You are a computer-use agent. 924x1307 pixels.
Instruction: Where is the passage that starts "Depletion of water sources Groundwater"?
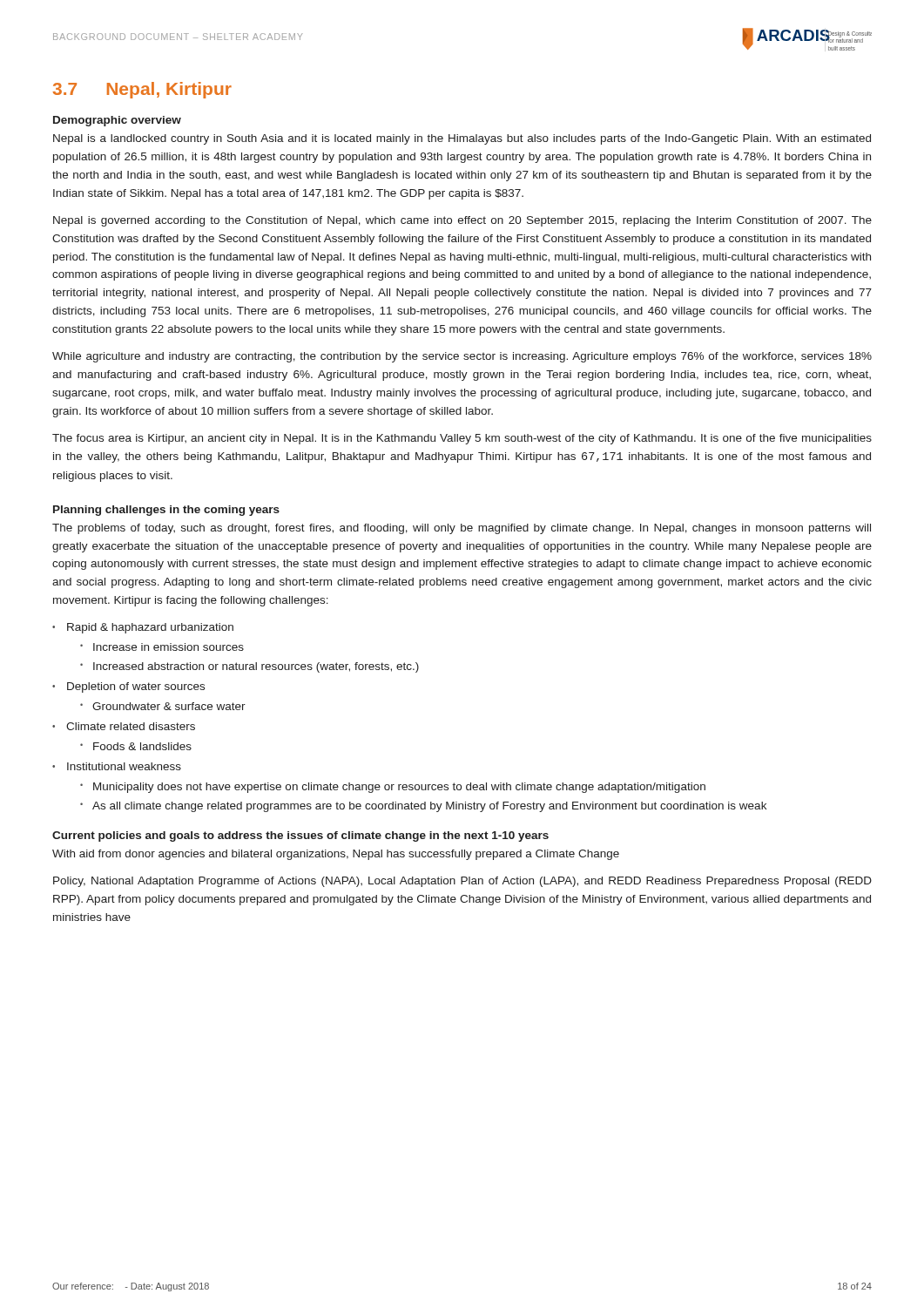pyautogui.click(x=136, y=687)
